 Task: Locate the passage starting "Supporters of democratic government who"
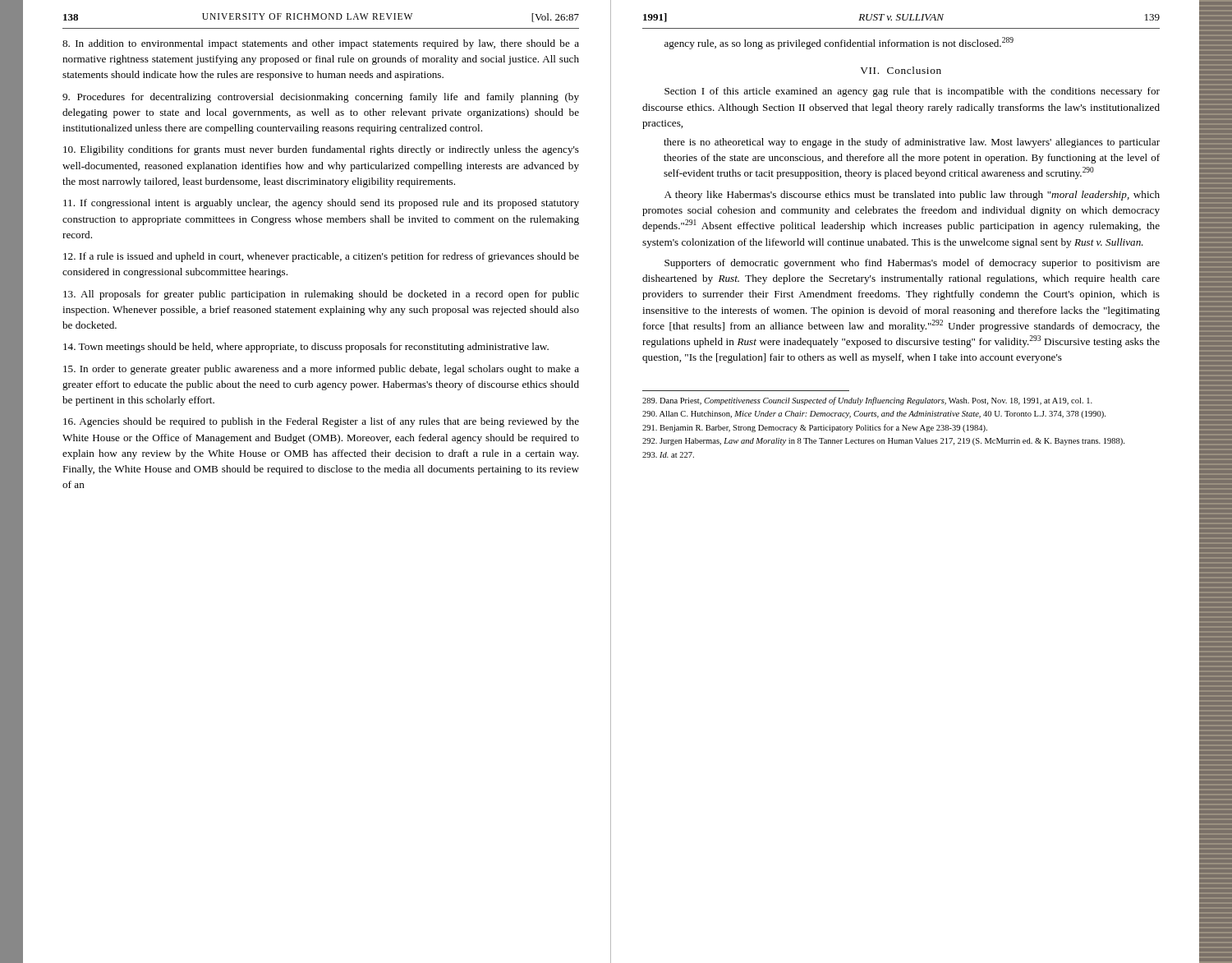pyautogui.click(x=901, y=310)
